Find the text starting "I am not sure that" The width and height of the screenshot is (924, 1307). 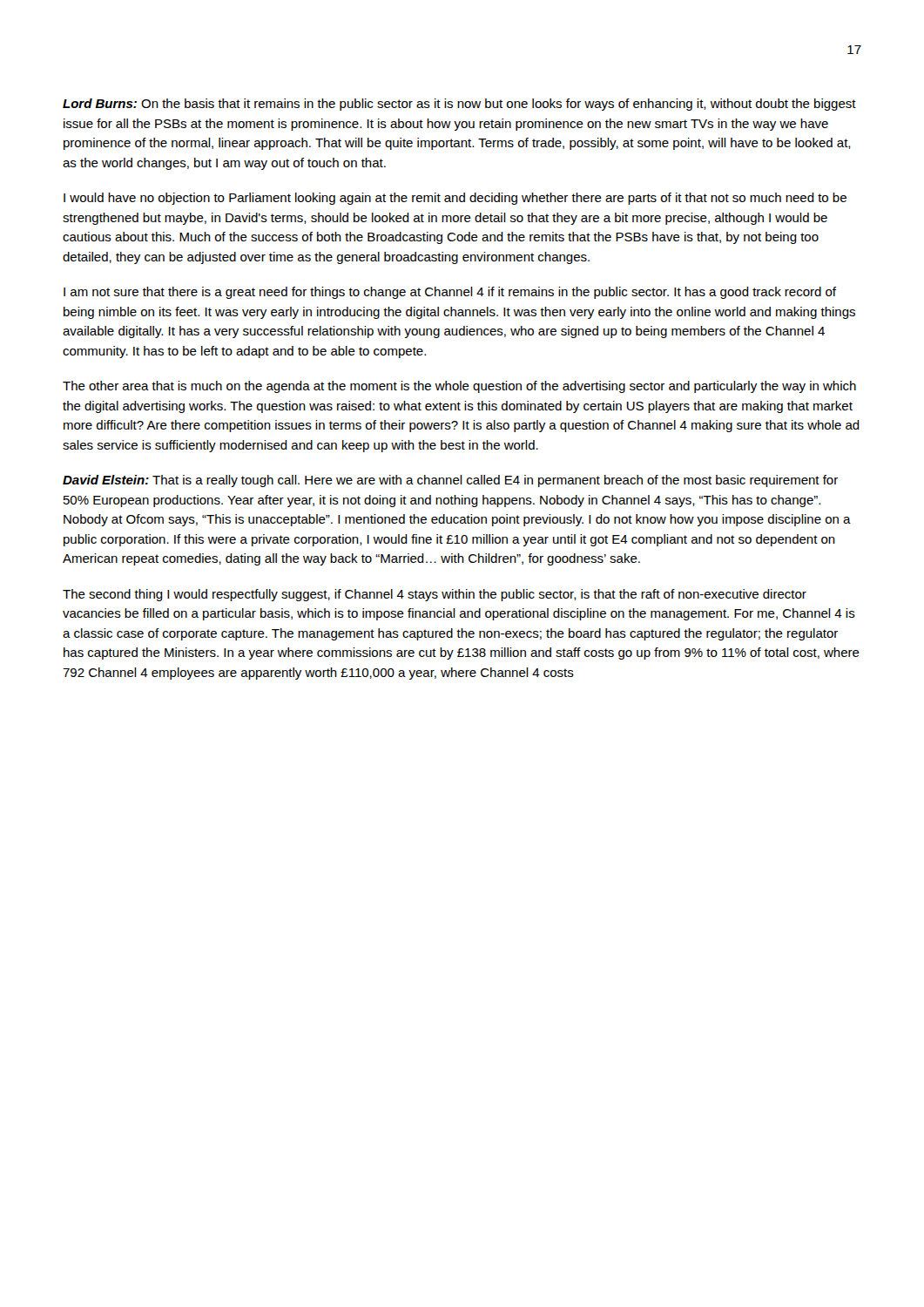pos(459,321)
